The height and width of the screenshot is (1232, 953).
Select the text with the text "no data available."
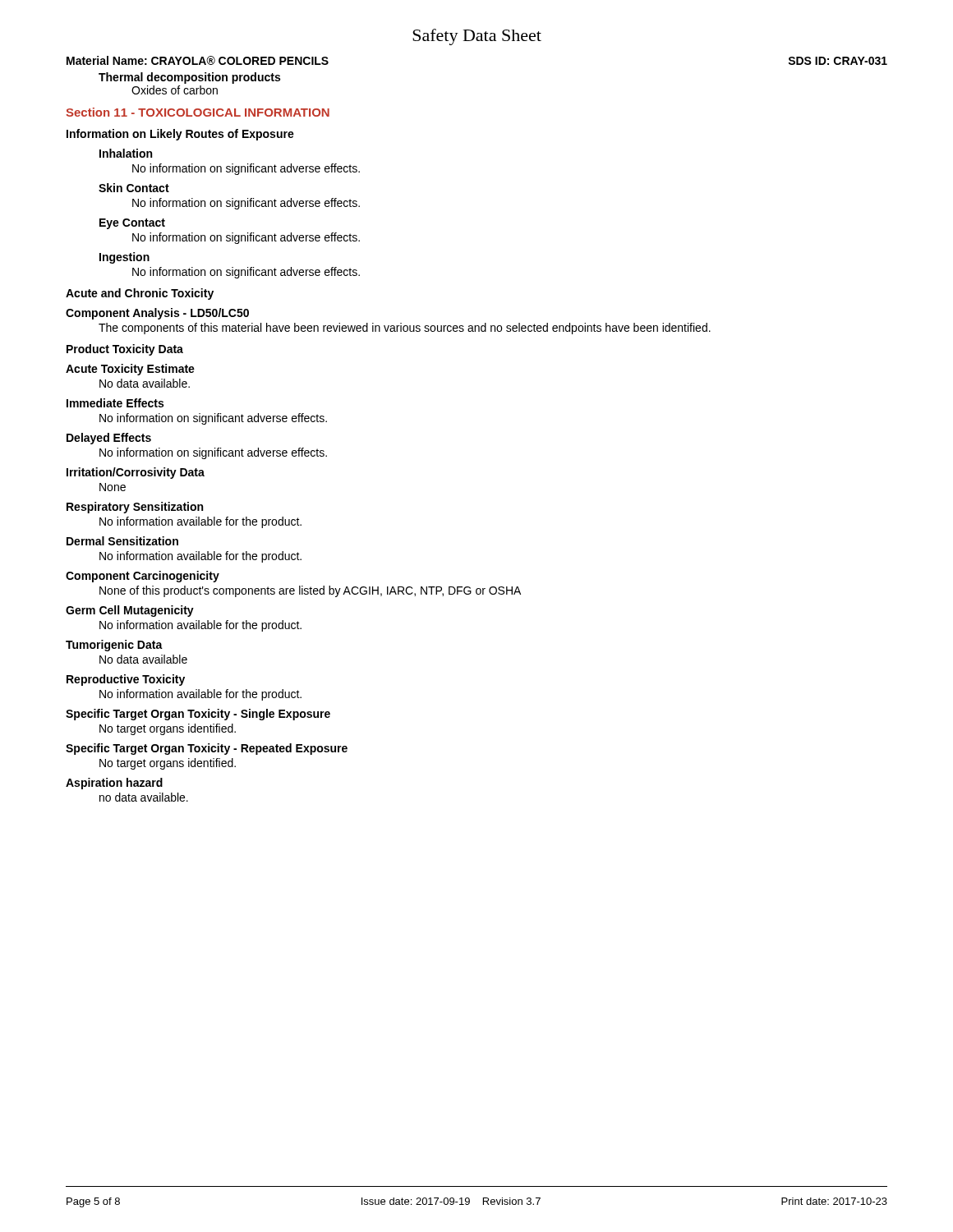[144, 797]
